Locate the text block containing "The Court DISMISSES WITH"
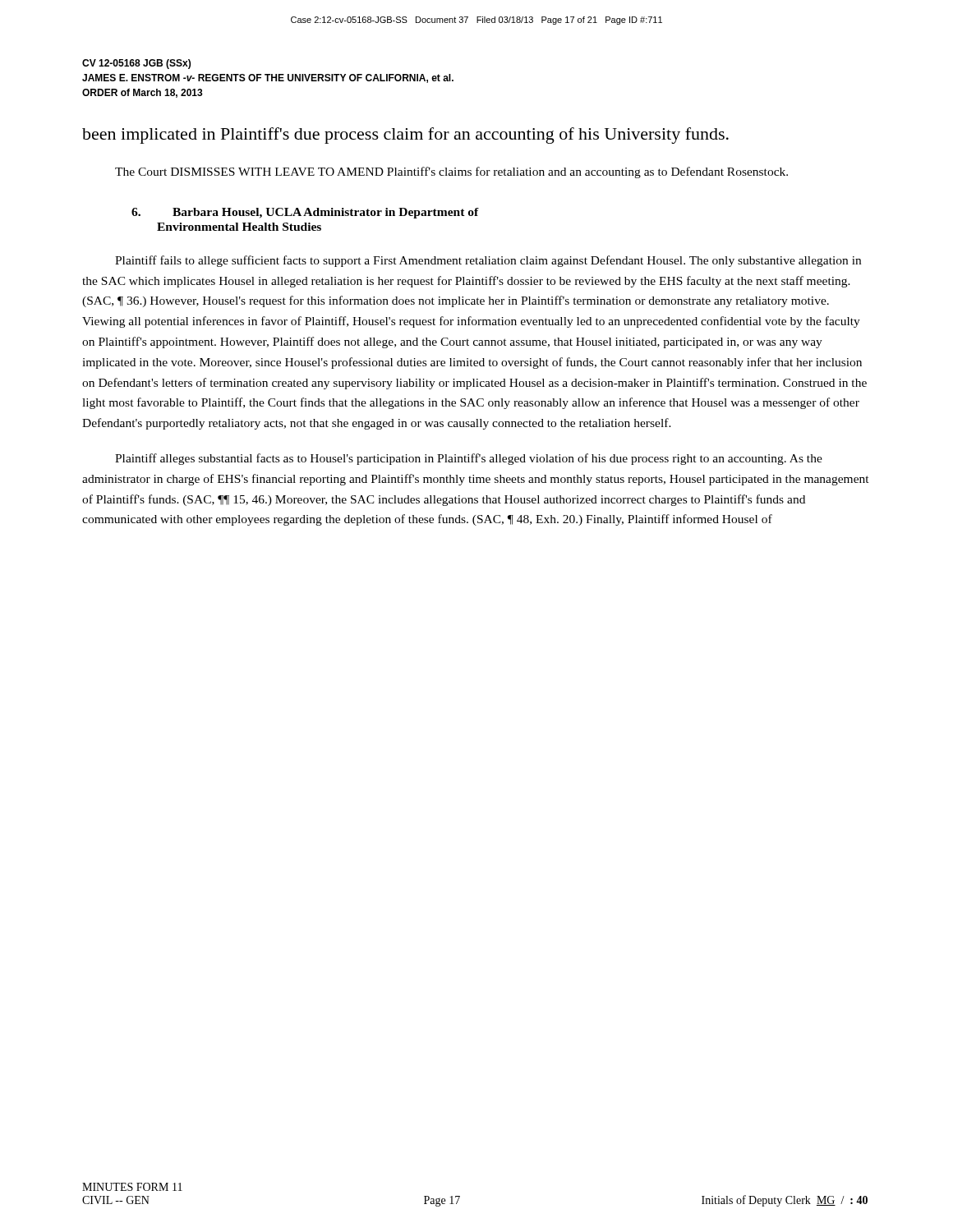The height and width of the screenshot is (1232, 953). [452, 171]
